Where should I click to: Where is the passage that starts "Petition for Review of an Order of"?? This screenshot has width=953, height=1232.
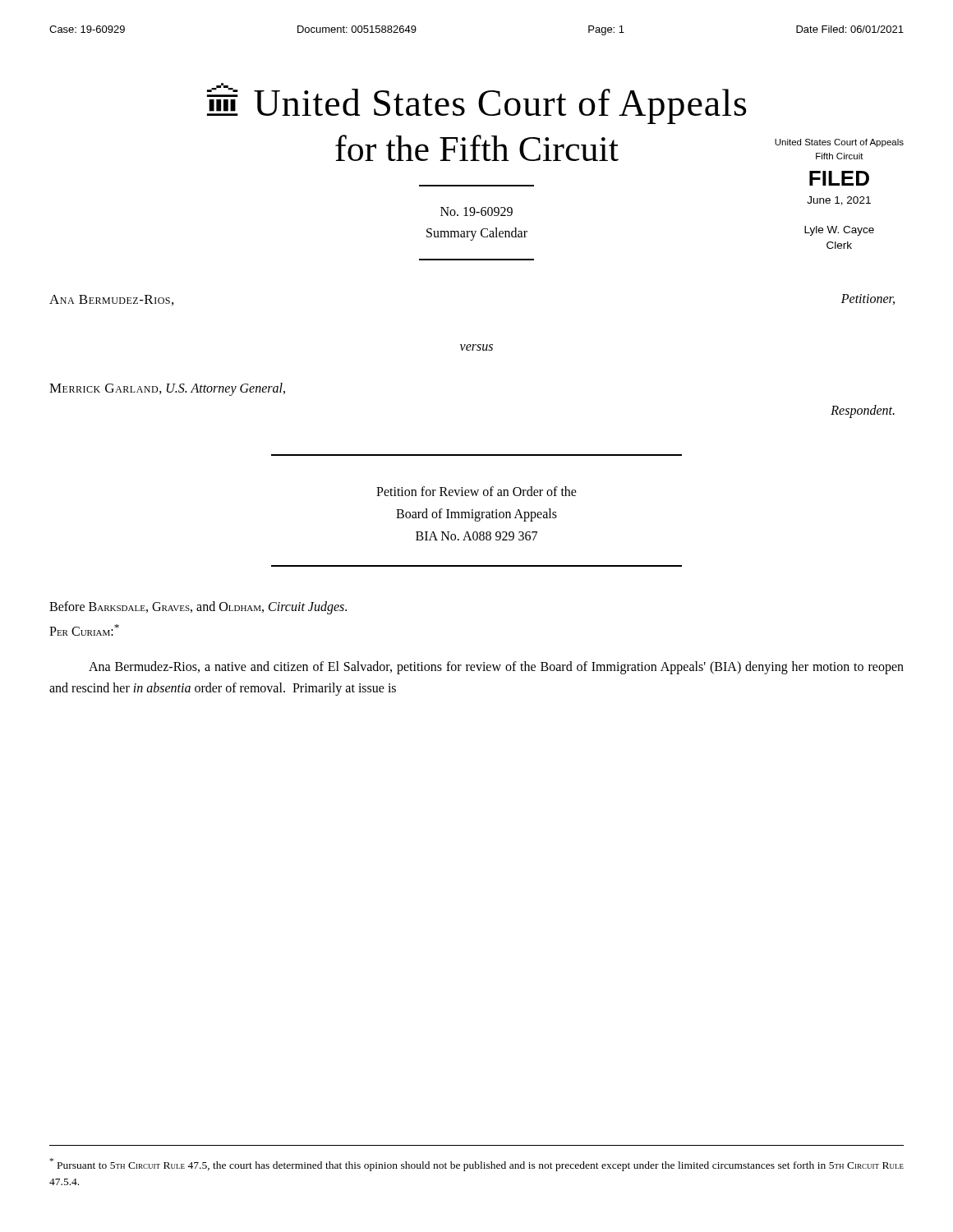pyautogui.click(x=476, y=514)
